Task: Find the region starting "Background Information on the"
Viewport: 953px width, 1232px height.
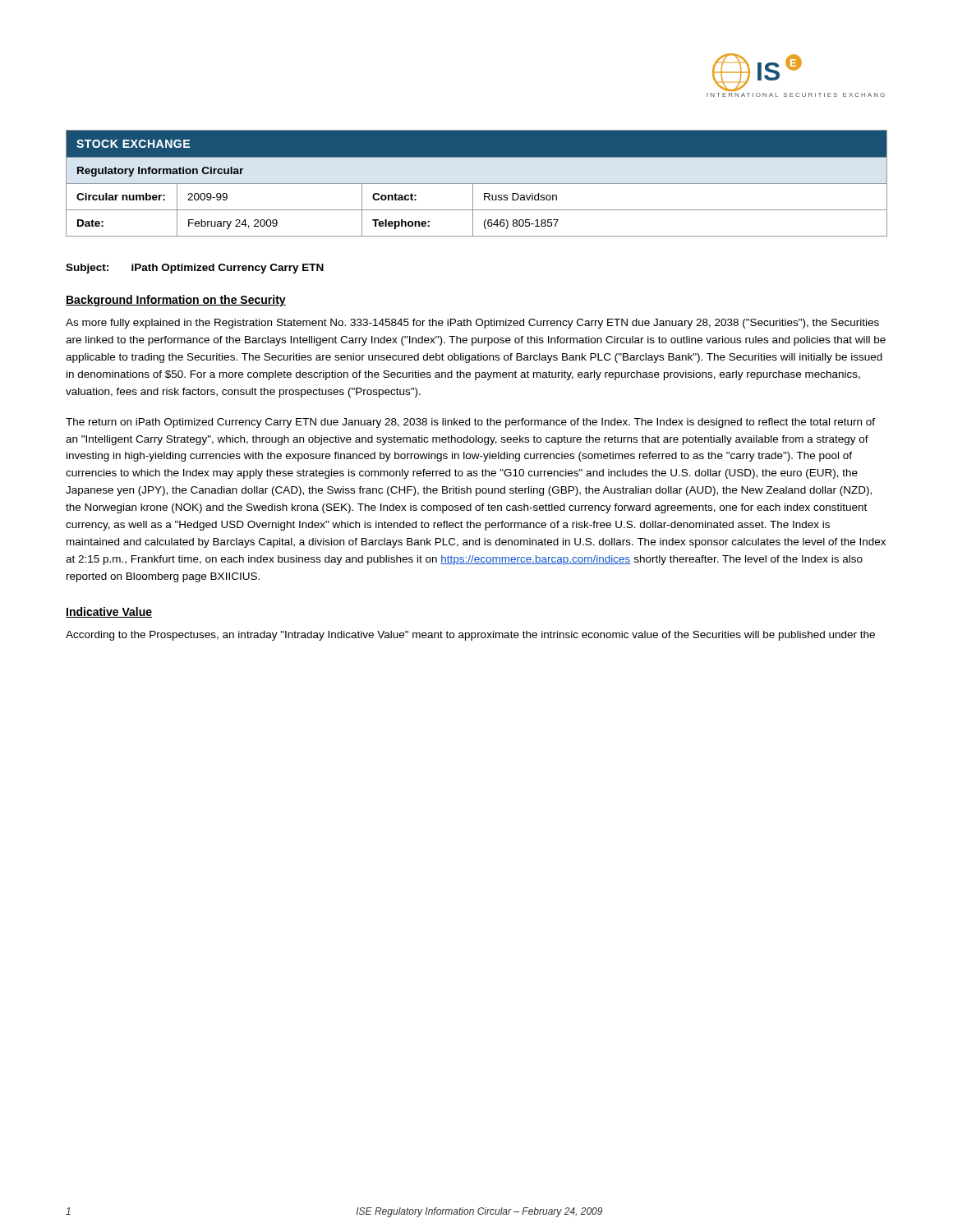Action: (176, 300)
